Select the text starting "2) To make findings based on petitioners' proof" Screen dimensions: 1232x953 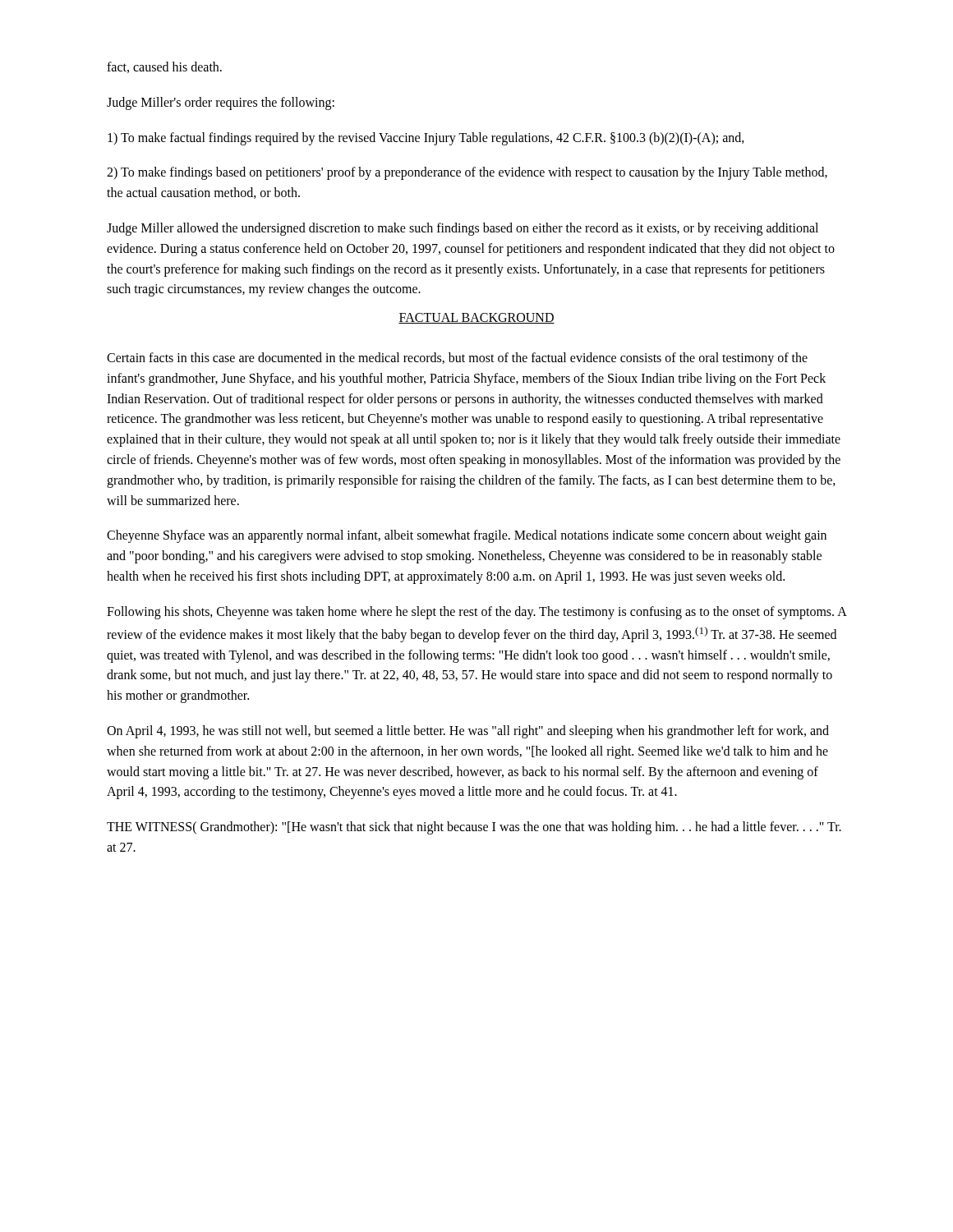[x=467, y=183]
